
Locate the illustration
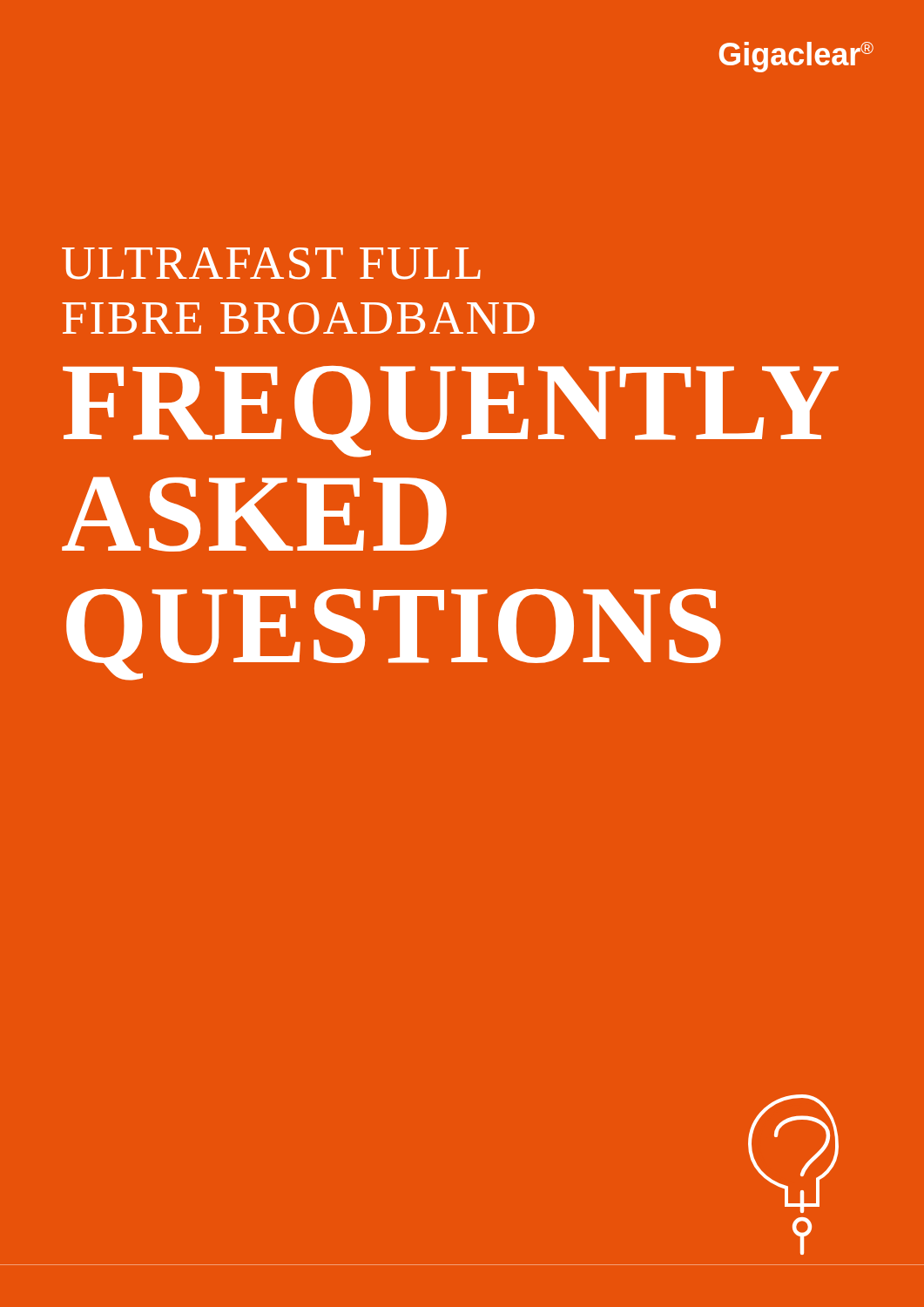tap(802, 1172)
